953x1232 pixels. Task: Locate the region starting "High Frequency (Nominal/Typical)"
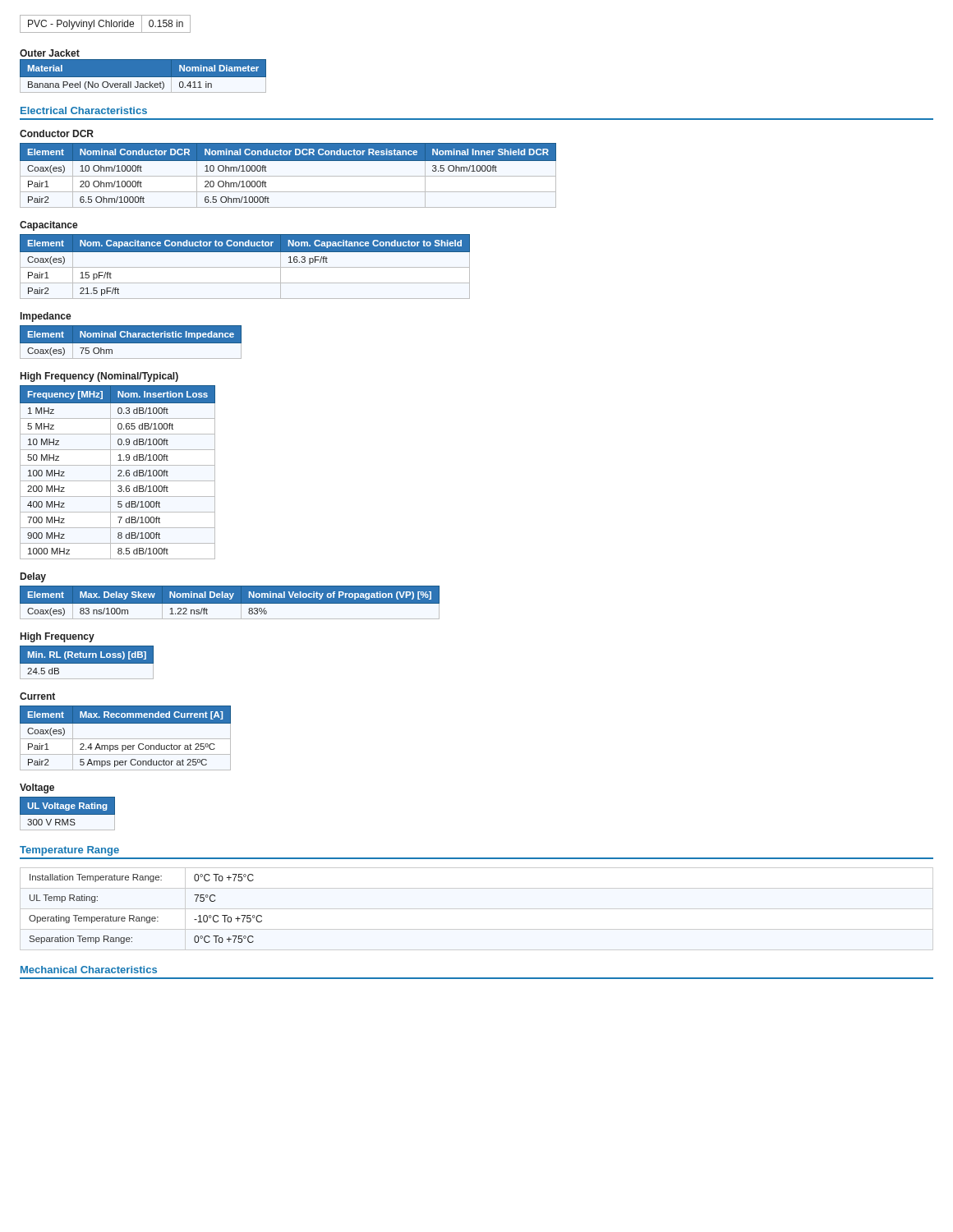pos(99,377)
